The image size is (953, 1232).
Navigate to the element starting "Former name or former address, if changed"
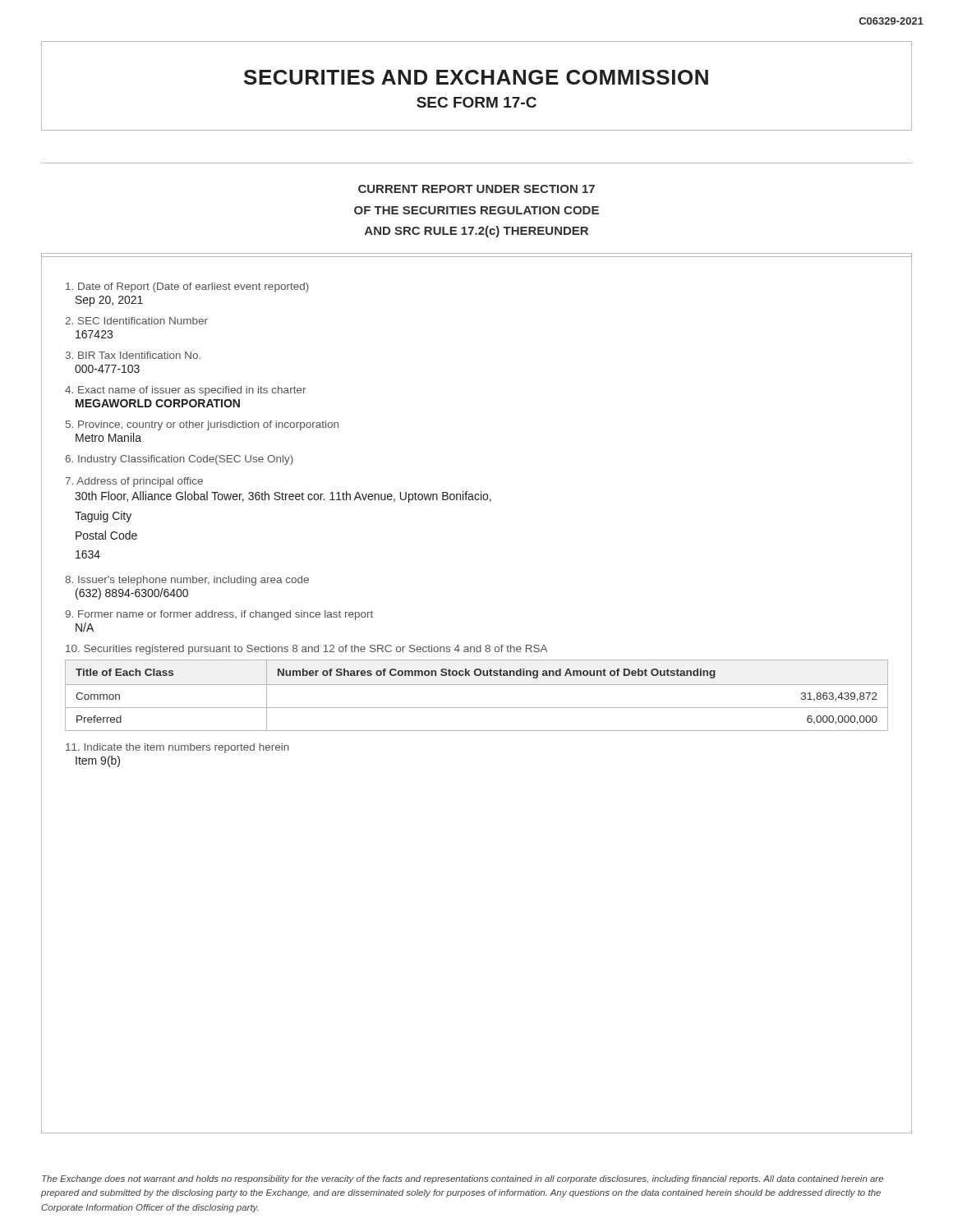click(x=219, y=615)
